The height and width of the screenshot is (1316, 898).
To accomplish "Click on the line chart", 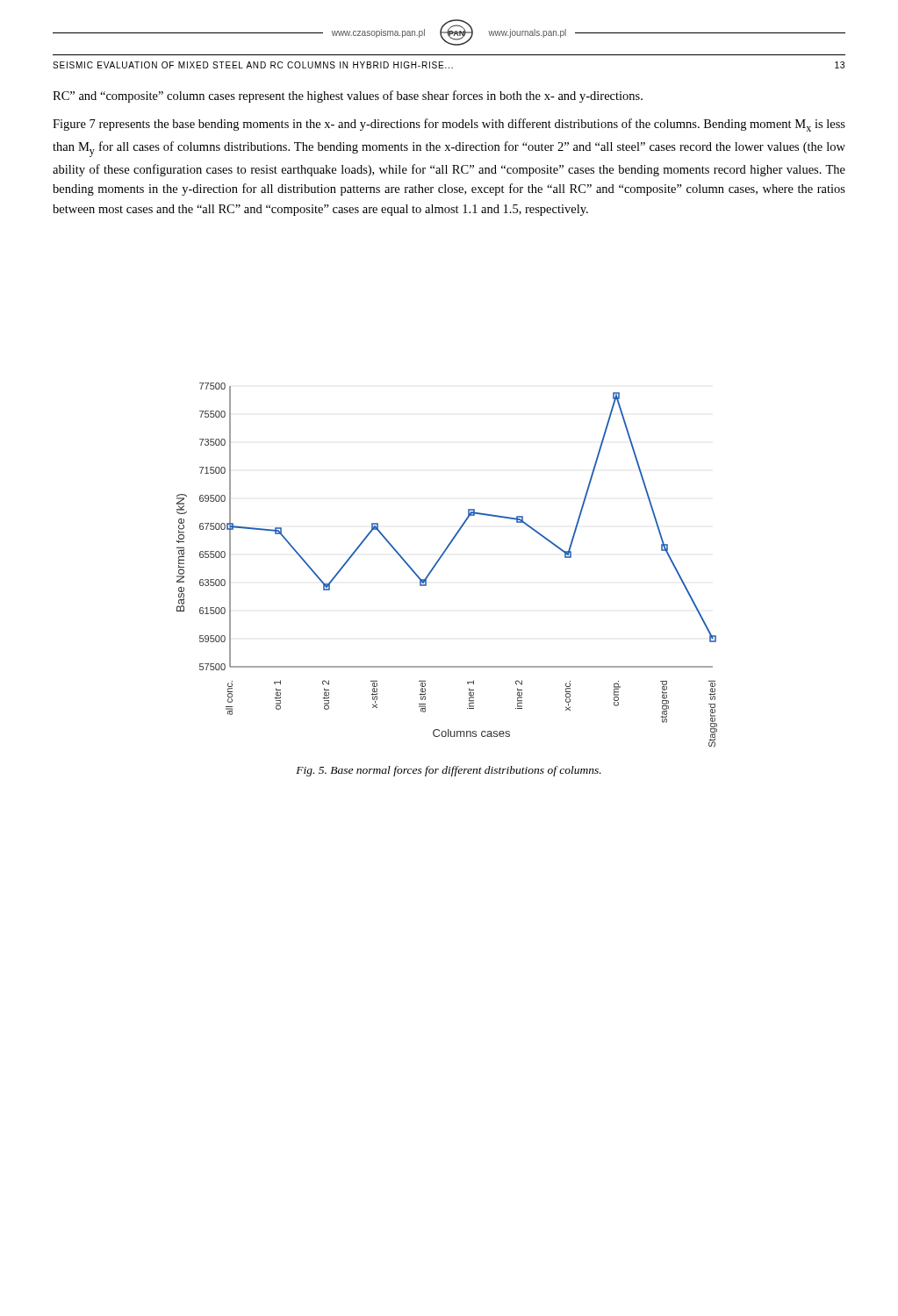I will click(x=449, y=562).
